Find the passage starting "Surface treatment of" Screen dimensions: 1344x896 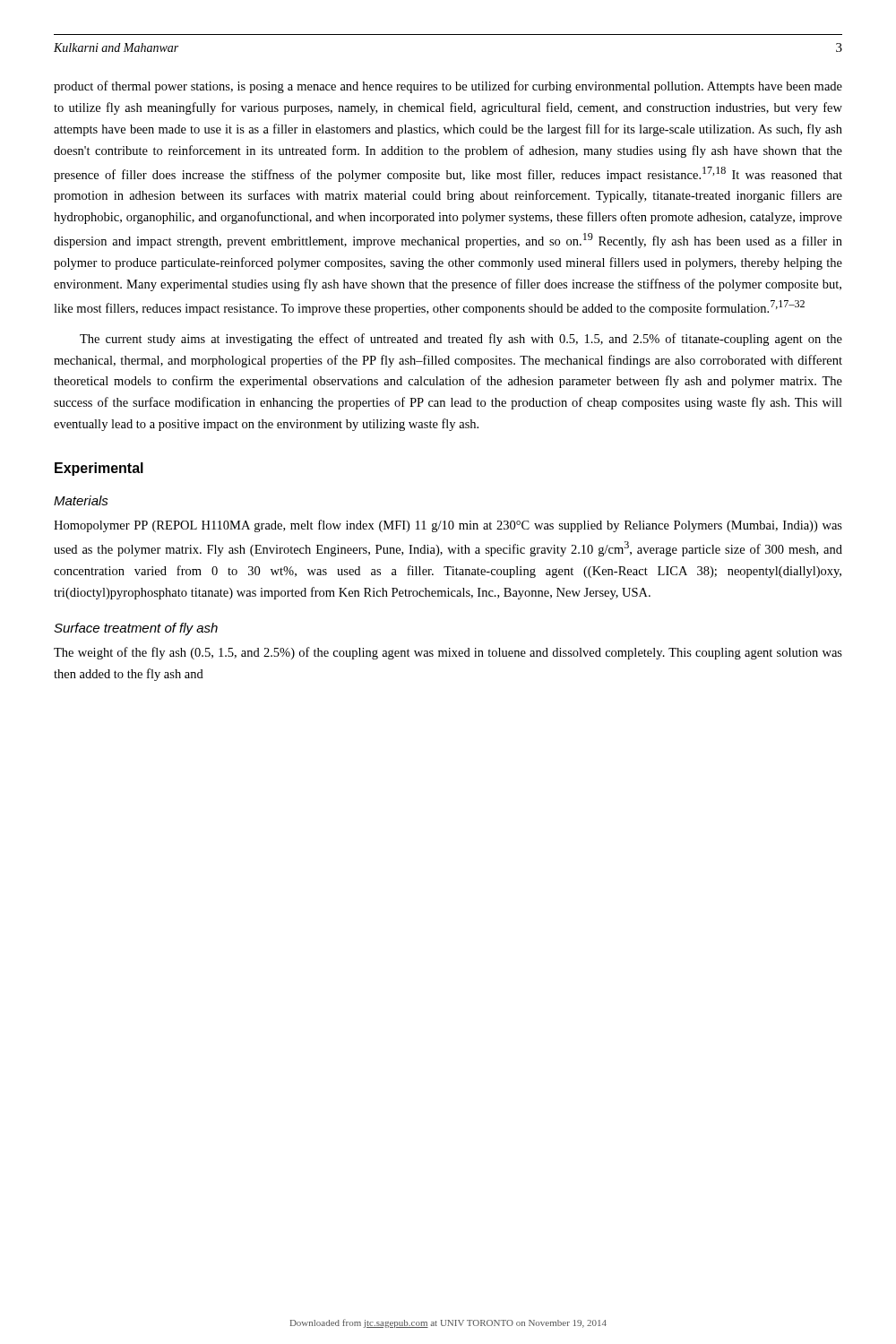coord(136,627)
